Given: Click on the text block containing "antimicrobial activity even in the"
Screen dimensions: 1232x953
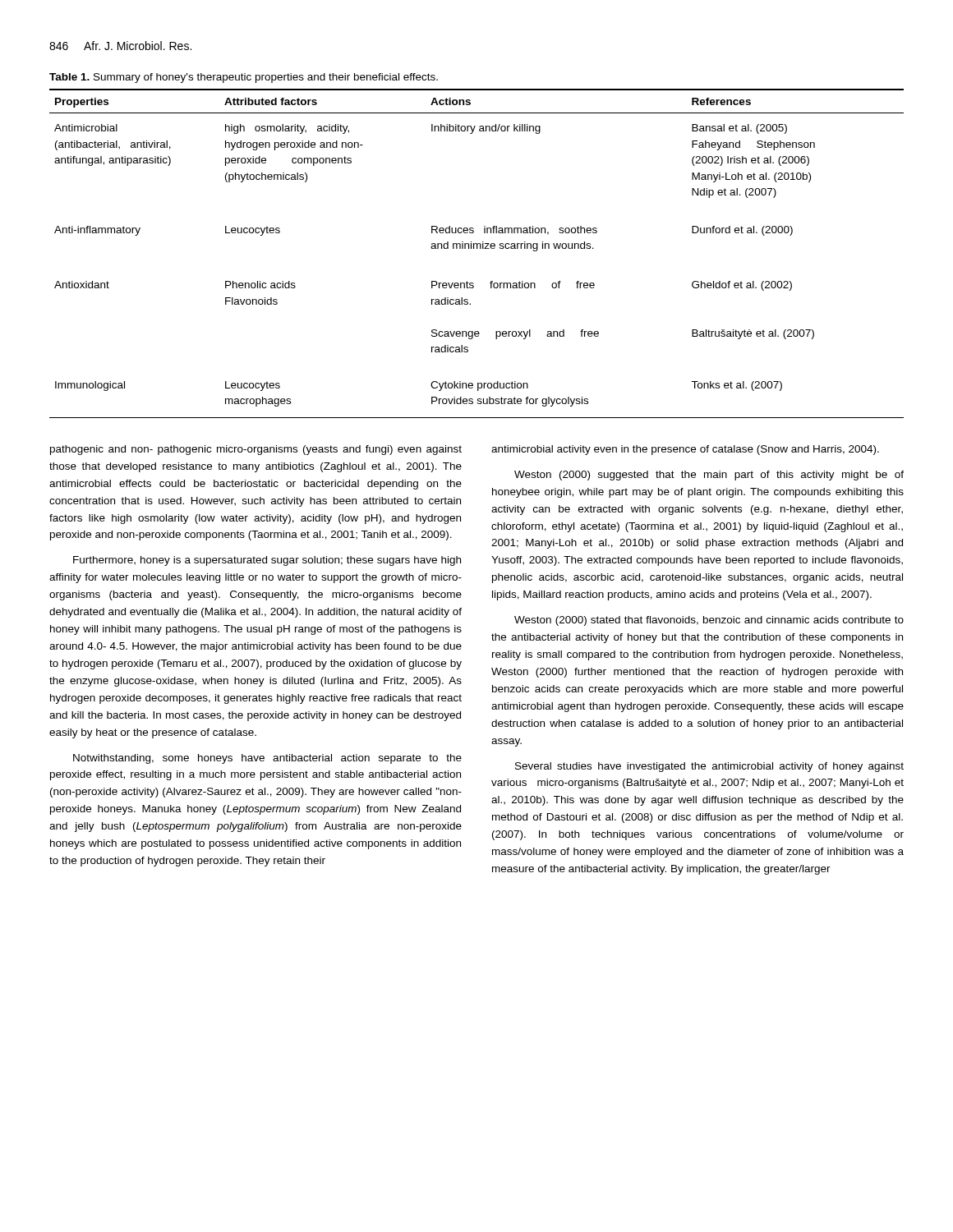Looking at the screenshot, I should pyautogui.click(x=698, y=450).
